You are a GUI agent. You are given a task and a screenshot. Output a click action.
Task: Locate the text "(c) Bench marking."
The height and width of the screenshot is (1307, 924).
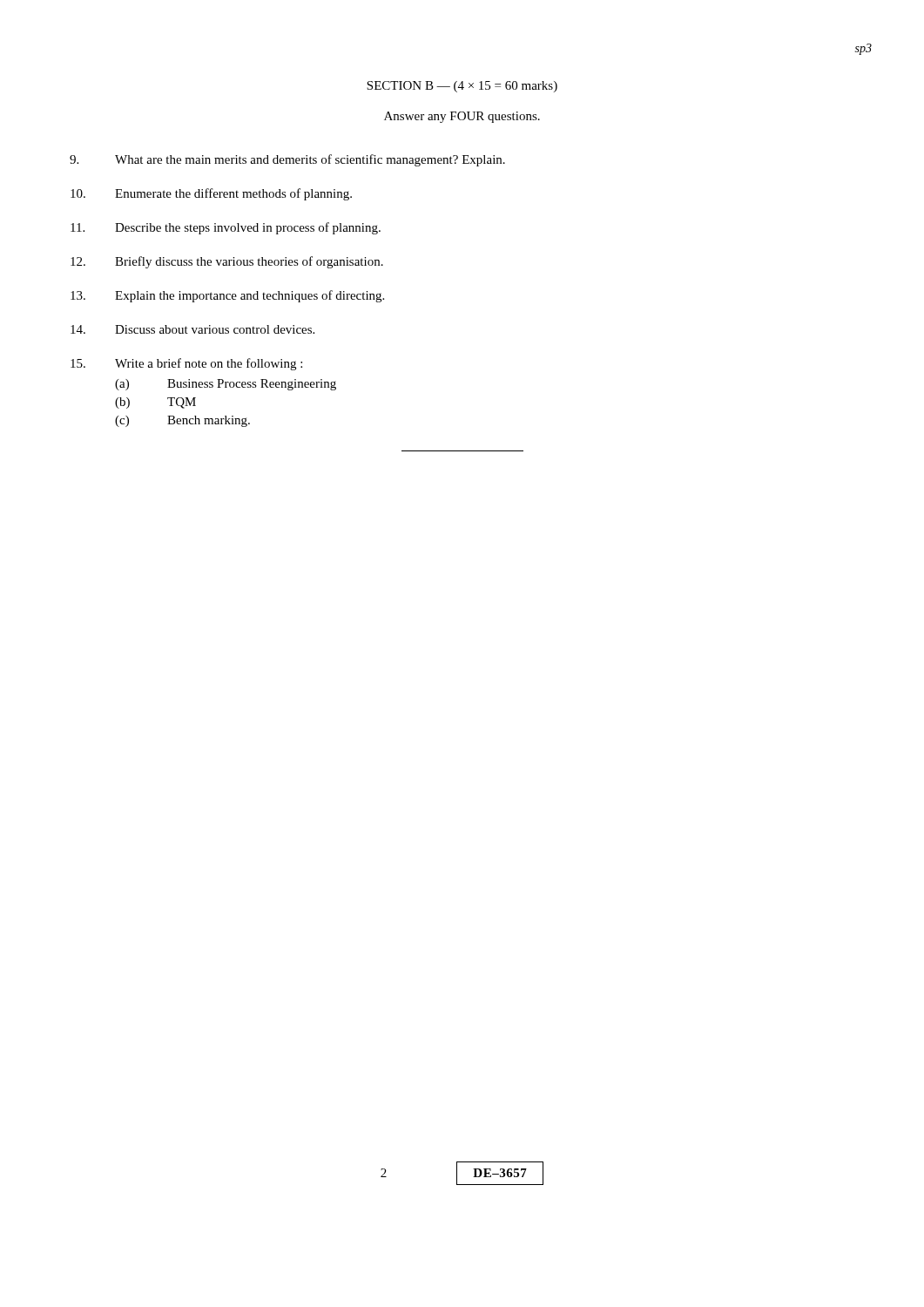(x=183, y=420)
